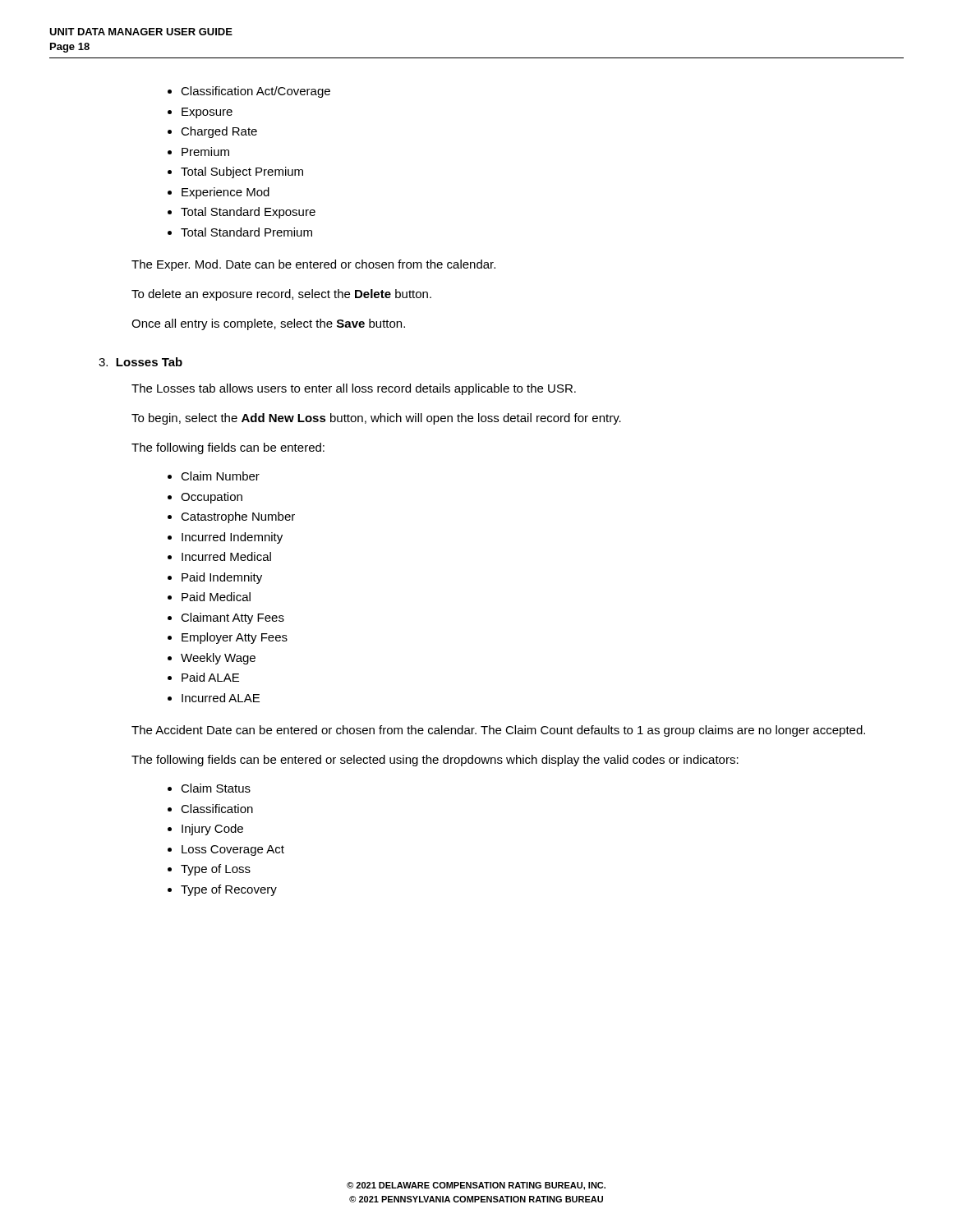Point to "Loss Coverage Act"
The width and height of the screenshot is (953, 1232).
[x=232, y=848]
